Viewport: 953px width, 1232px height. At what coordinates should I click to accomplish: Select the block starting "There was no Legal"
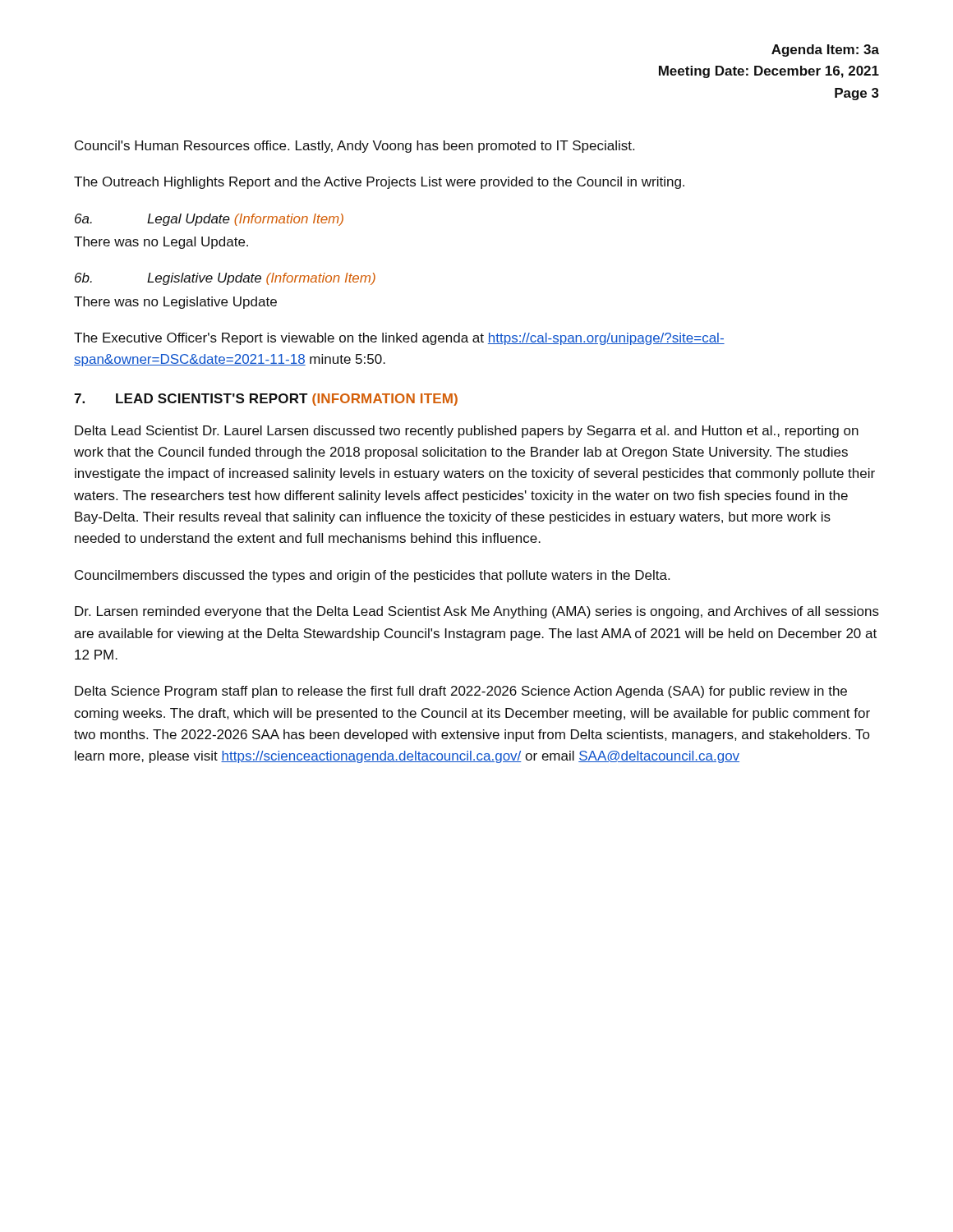point(161,243)
